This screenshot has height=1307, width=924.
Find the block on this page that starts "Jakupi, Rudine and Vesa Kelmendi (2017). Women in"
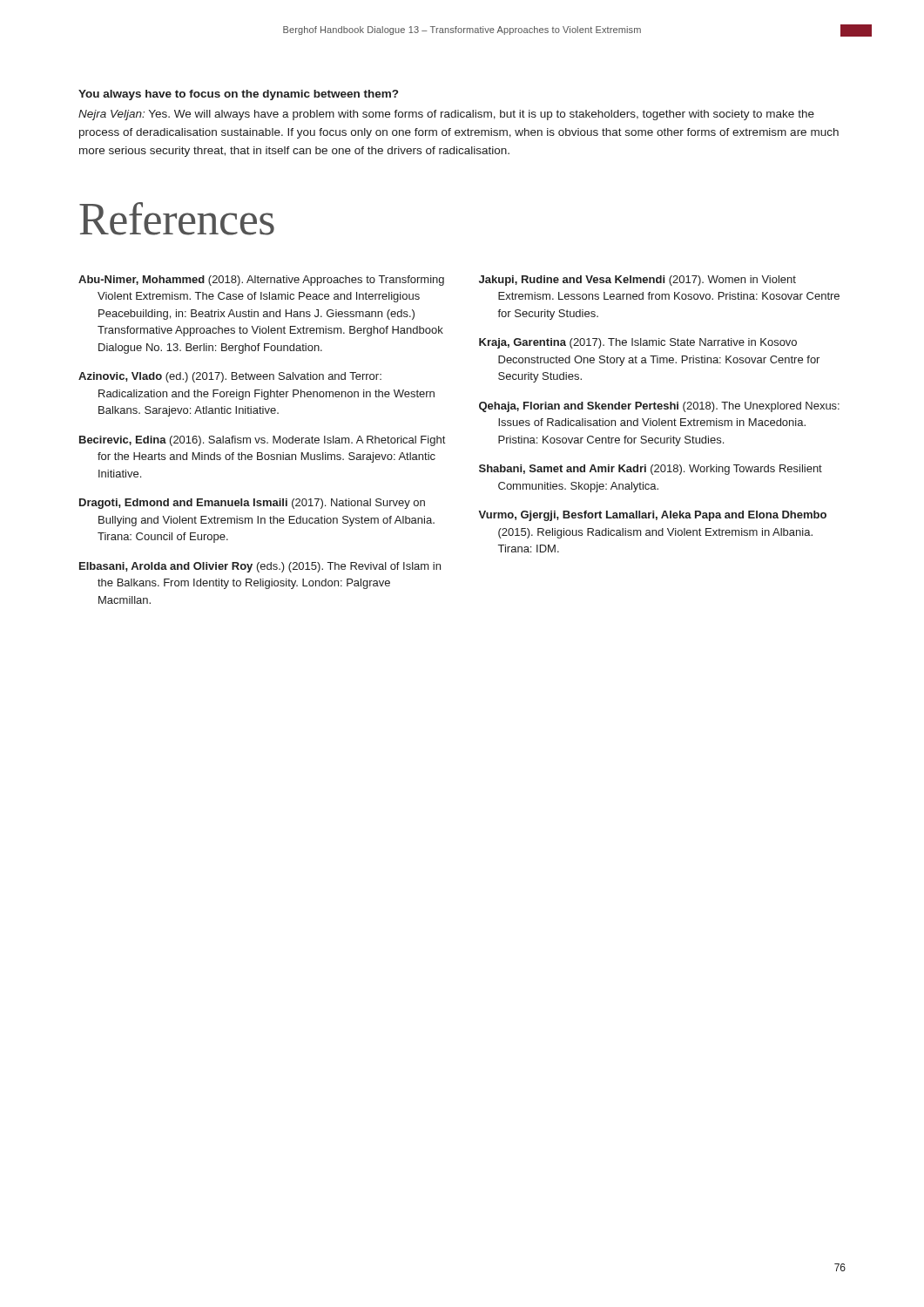coord(659,296)
